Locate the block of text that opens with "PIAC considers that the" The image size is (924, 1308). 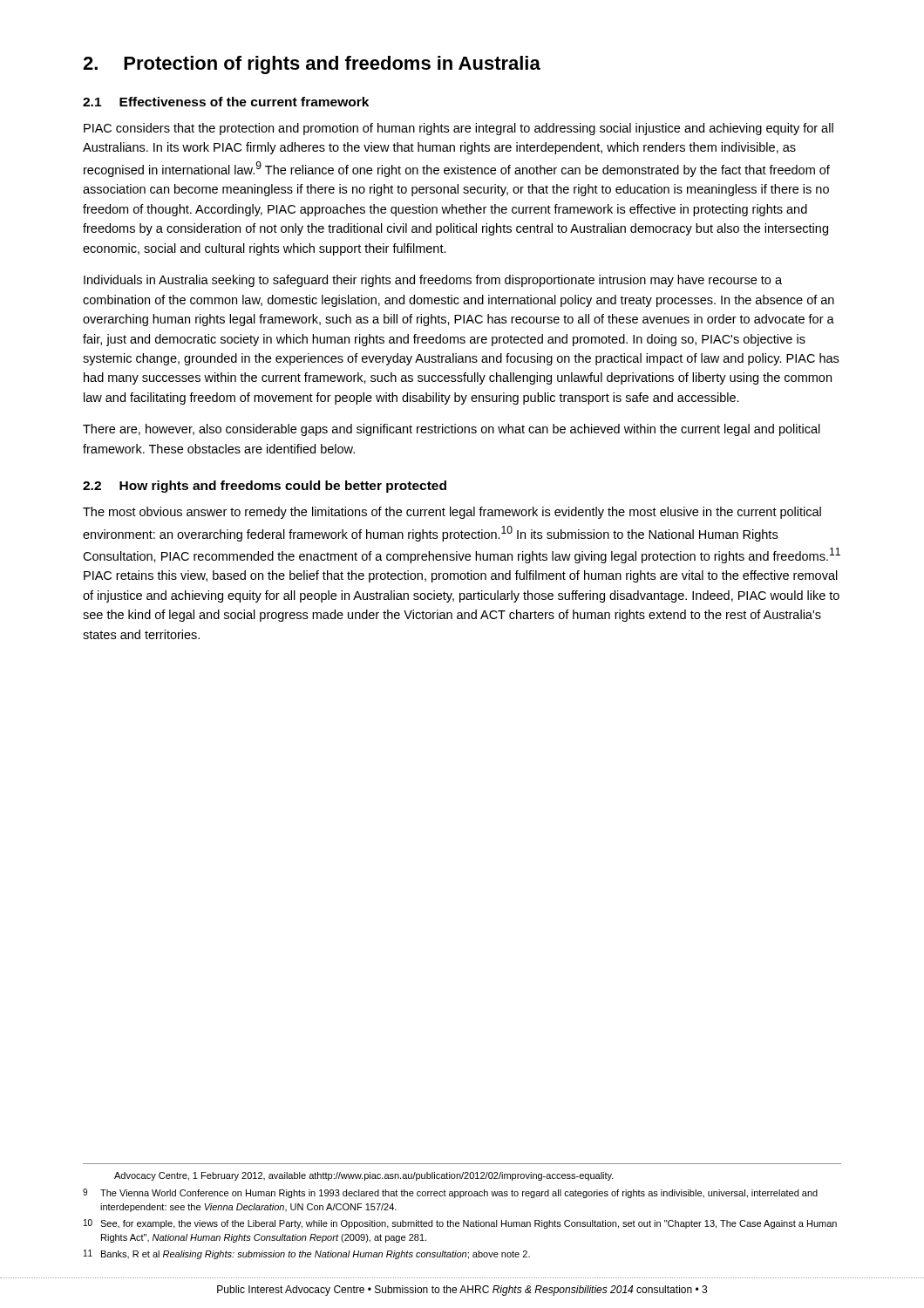pyautogui.click(x=462, y=188)
